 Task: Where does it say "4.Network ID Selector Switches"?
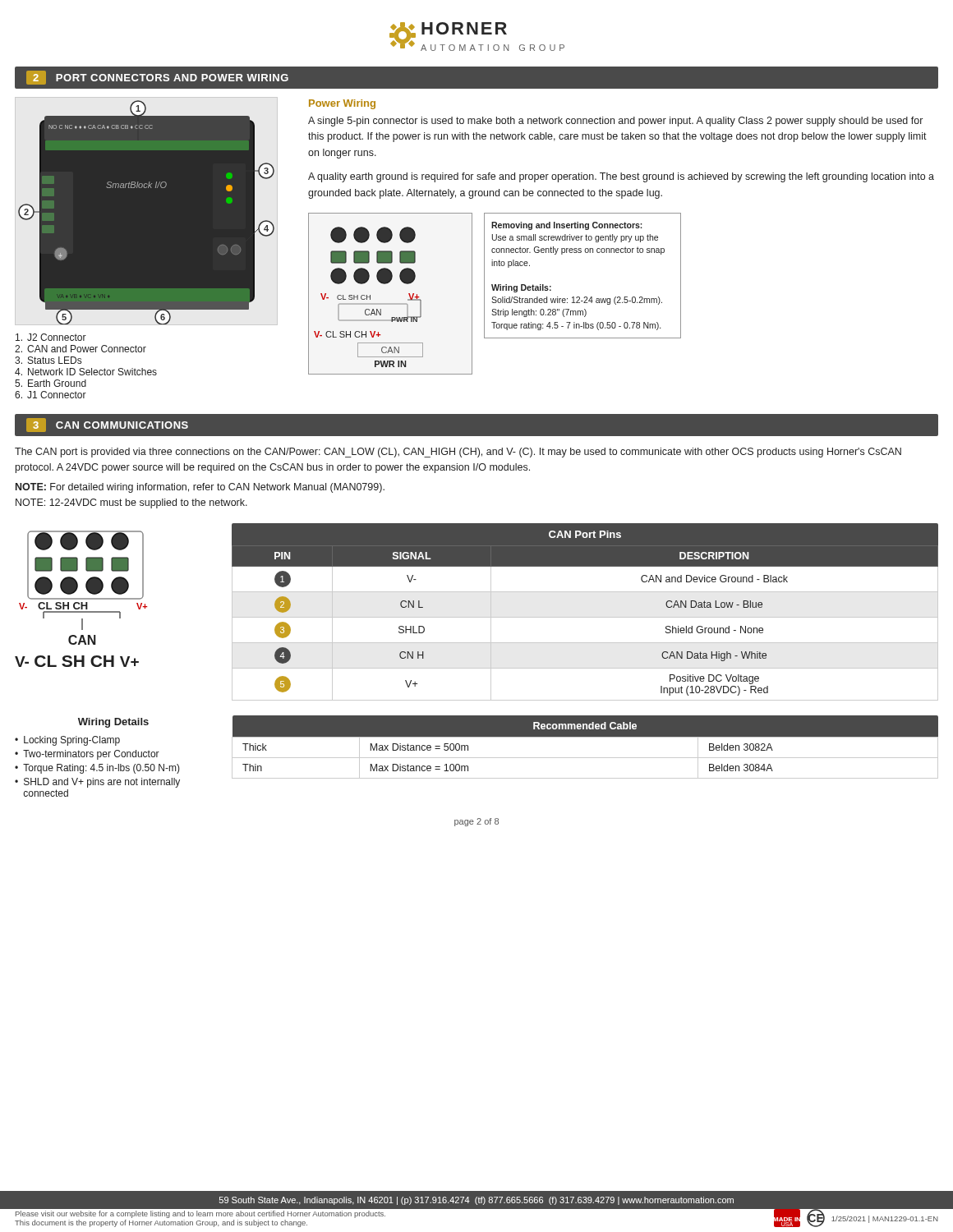(86, 372)
